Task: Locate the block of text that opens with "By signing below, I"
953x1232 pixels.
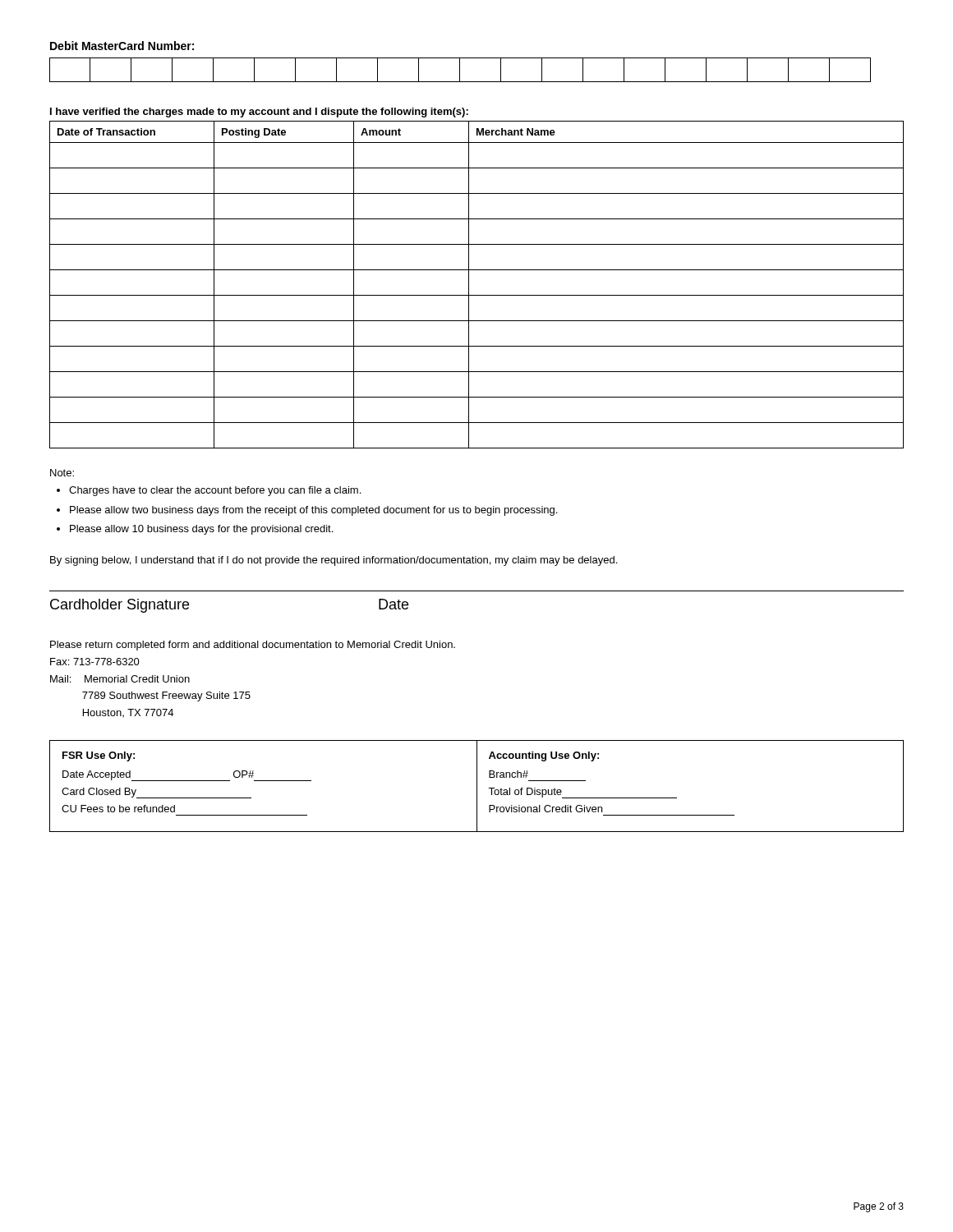Action: coord(334,559)
